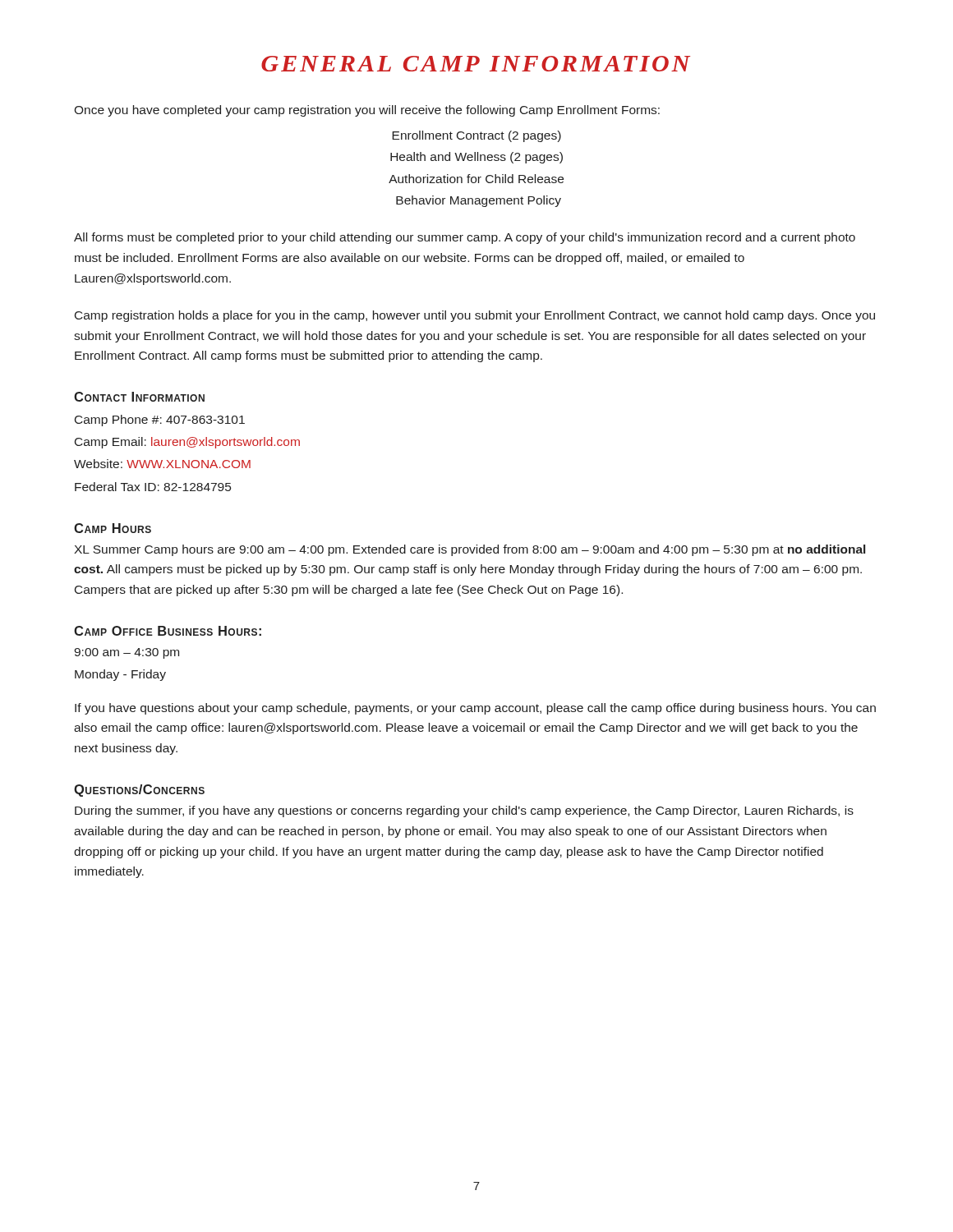Viewport: 953px width, 1232px height.
Task: Locate the text starting "Camp Phone #: 407-863-3101 Camp Email: lauren@xlsportsworld.com"
Action: click(187, 453)
